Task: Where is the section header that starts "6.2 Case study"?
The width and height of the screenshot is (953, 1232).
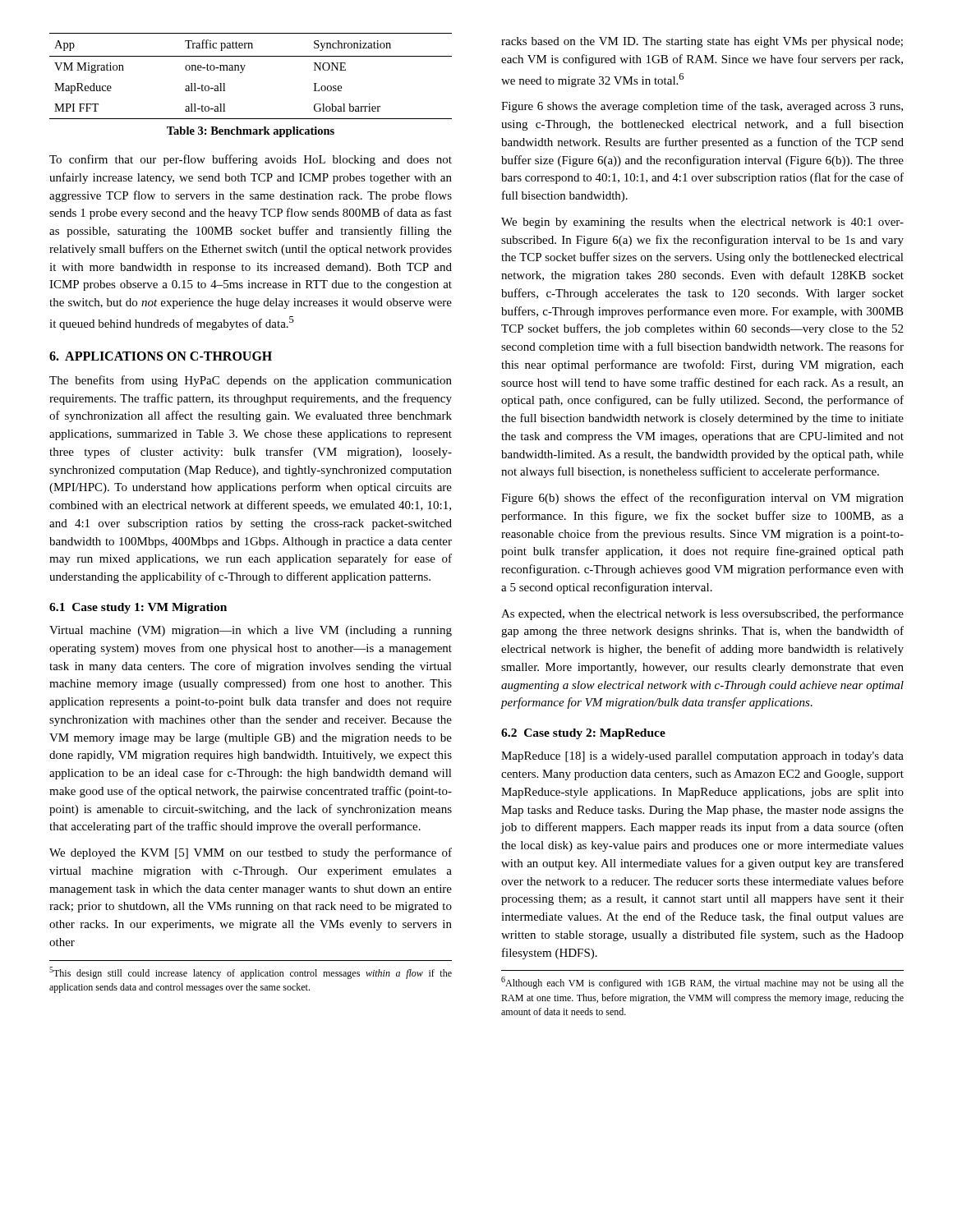Action: pos(583,732)
